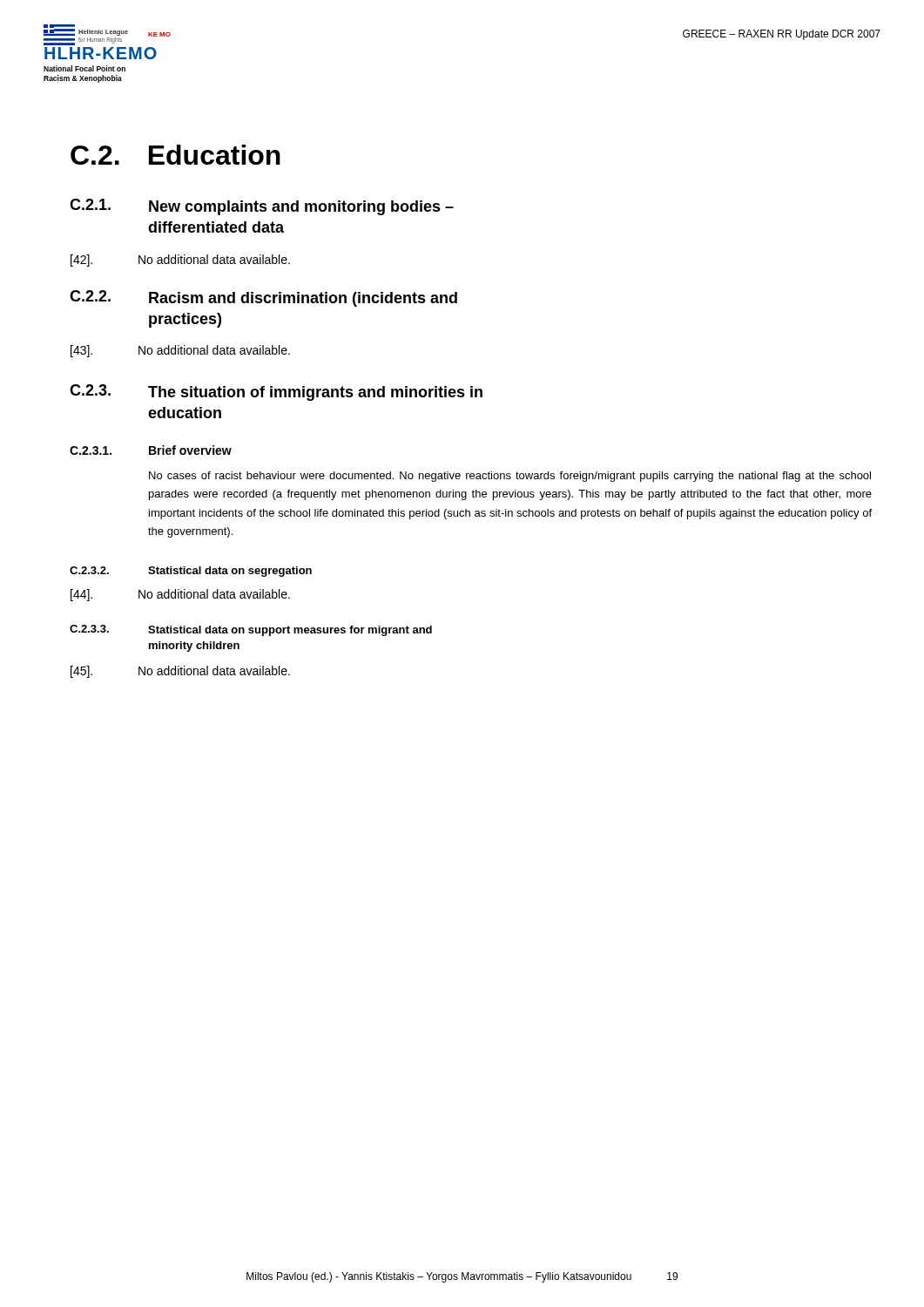Locate the text block starting "[43]. No additional data"
924x1307 pixels.
coord(180,350)
